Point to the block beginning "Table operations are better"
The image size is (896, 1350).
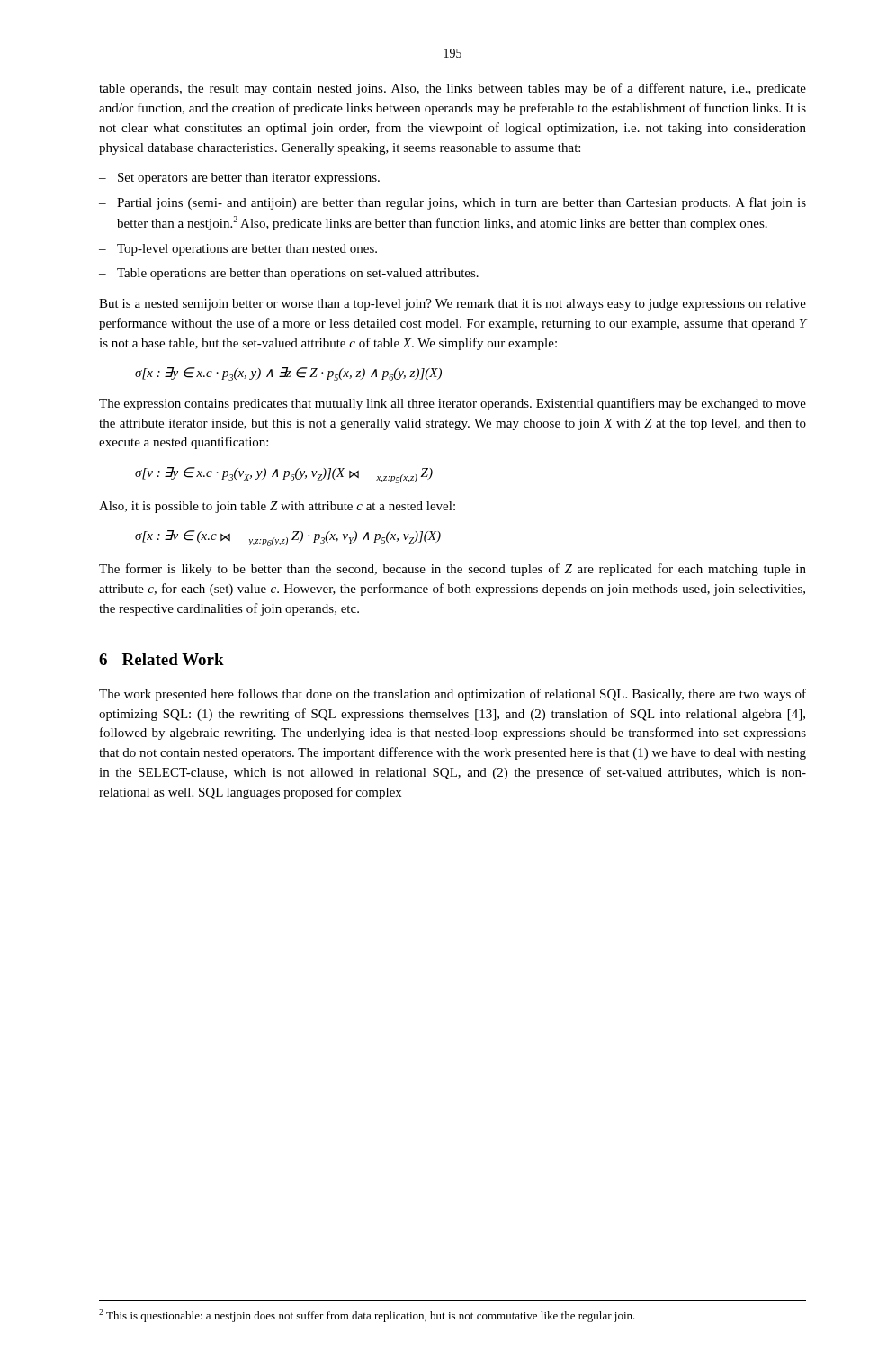point(298,273)
